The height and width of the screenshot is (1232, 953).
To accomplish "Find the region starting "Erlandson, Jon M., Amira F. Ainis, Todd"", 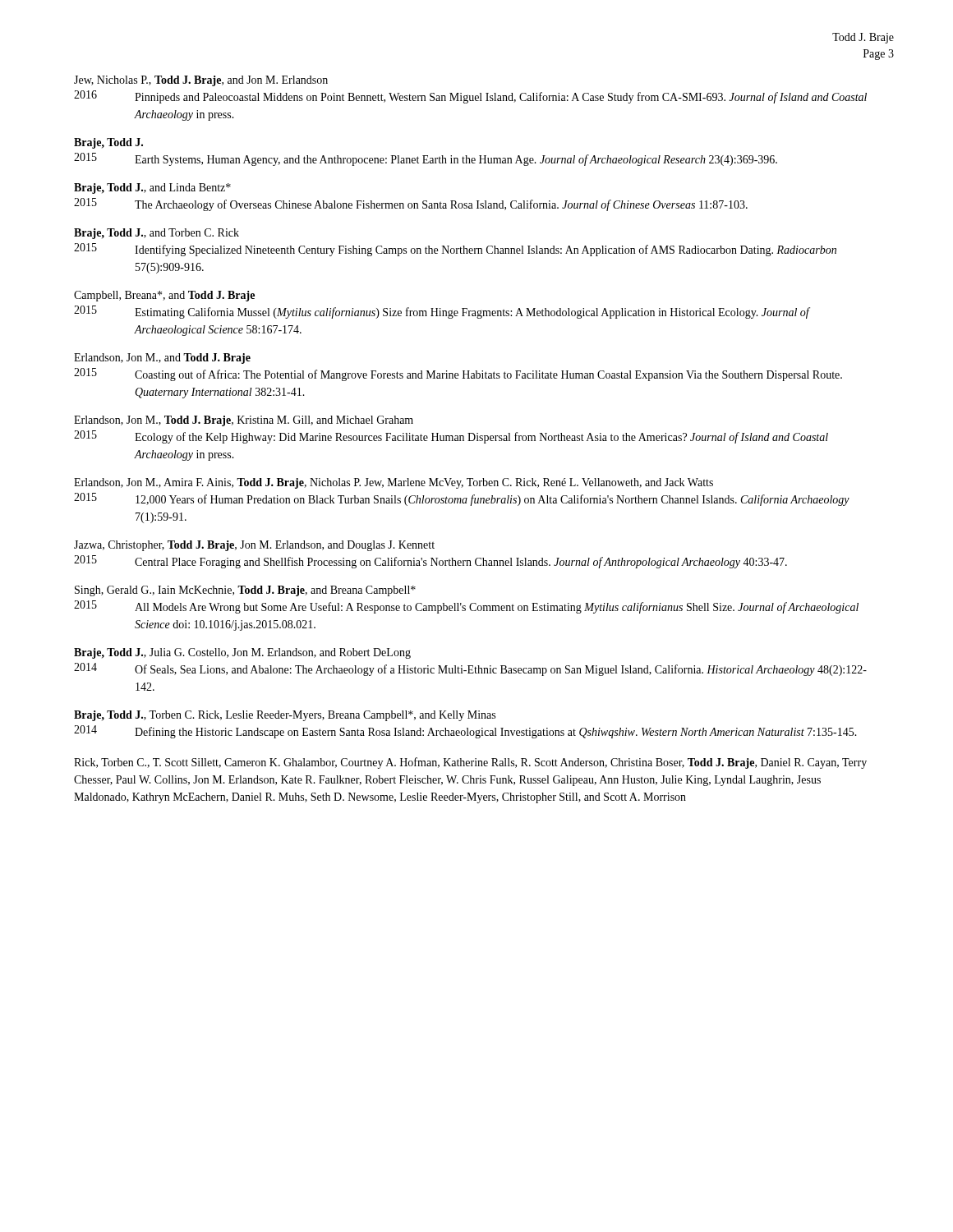I will coord(476,501).
